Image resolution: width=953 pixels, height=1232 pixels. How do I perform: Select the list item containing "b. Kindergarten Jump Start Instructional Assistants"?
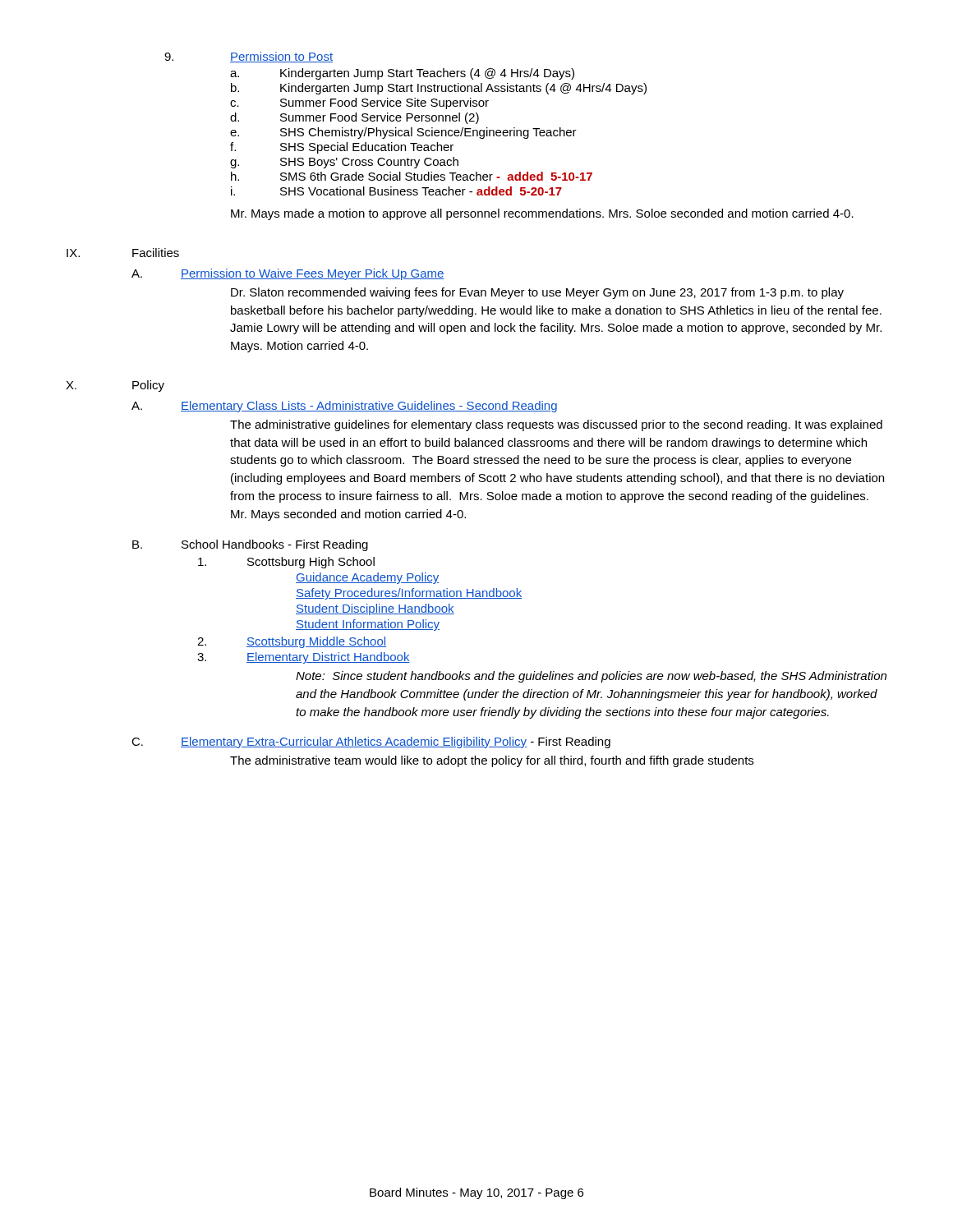[439, 87]
